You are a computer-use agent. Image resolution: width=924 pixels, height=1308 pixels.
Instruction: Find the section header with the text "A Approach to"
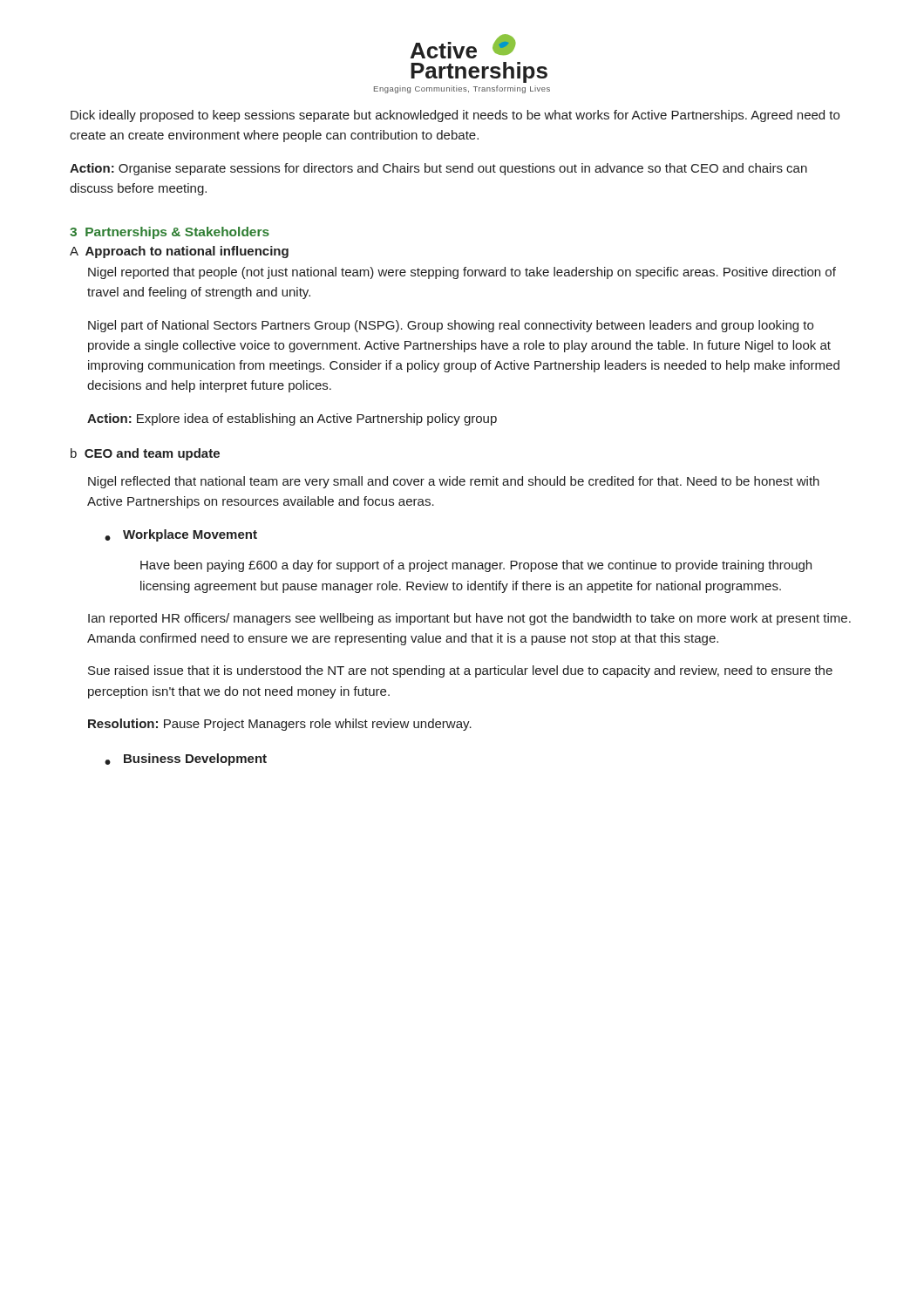(x=179, y=251)
